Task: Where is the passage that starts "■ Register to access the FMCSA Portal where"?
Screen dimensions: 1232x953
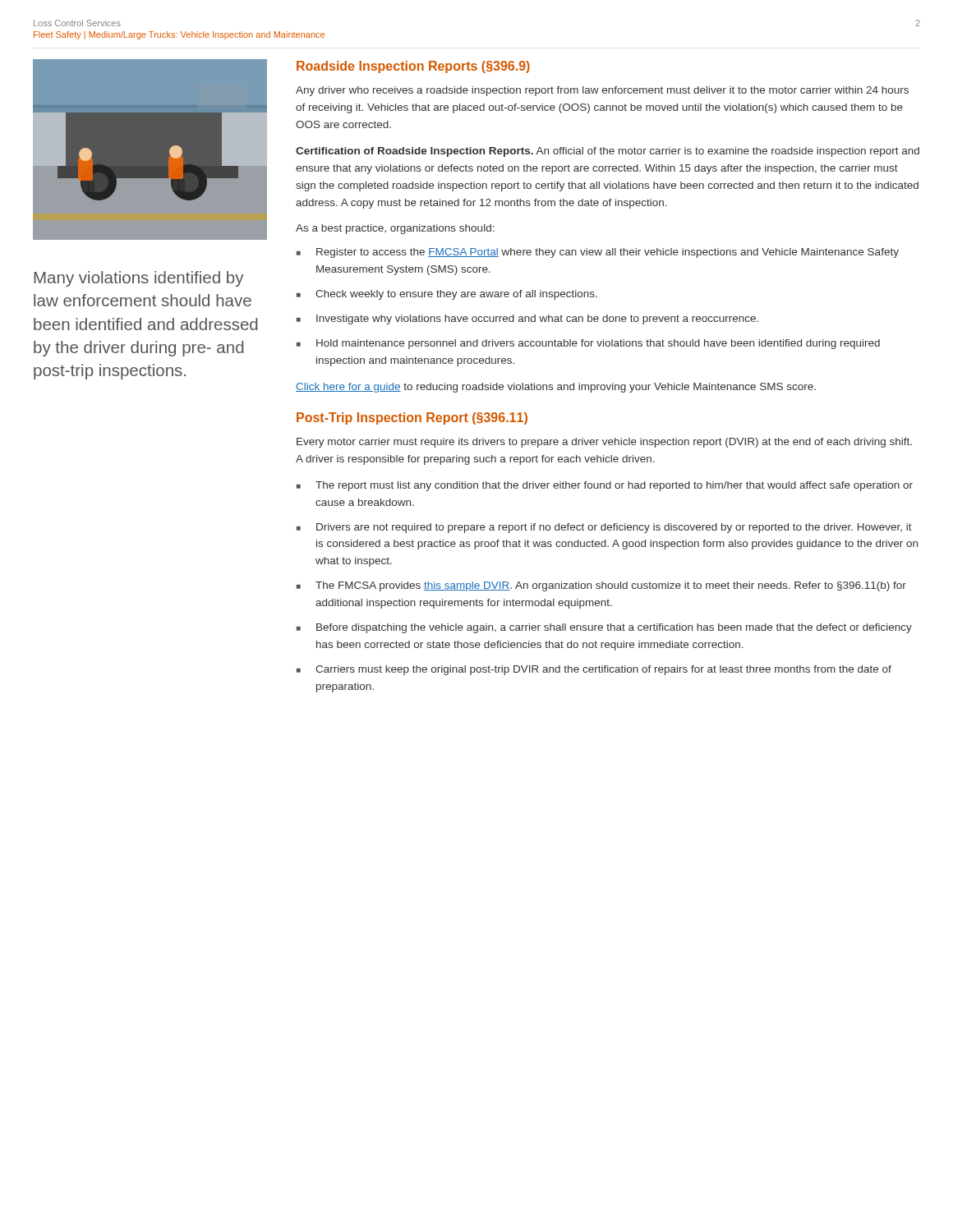Action: click(x=608, y=261)
